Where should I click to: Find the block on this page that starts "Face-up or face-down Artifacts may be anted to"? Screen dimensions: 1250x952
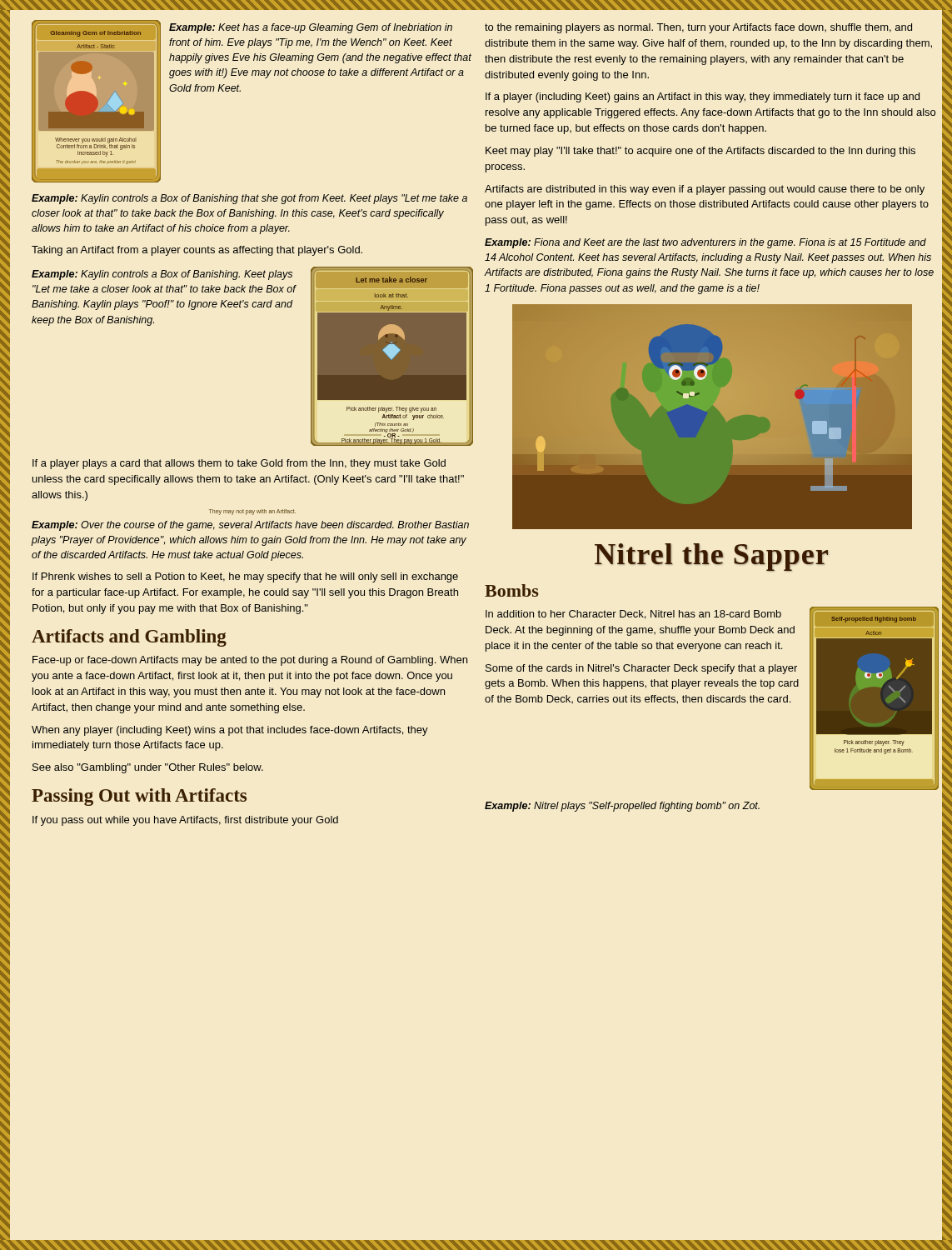(250, 683)
